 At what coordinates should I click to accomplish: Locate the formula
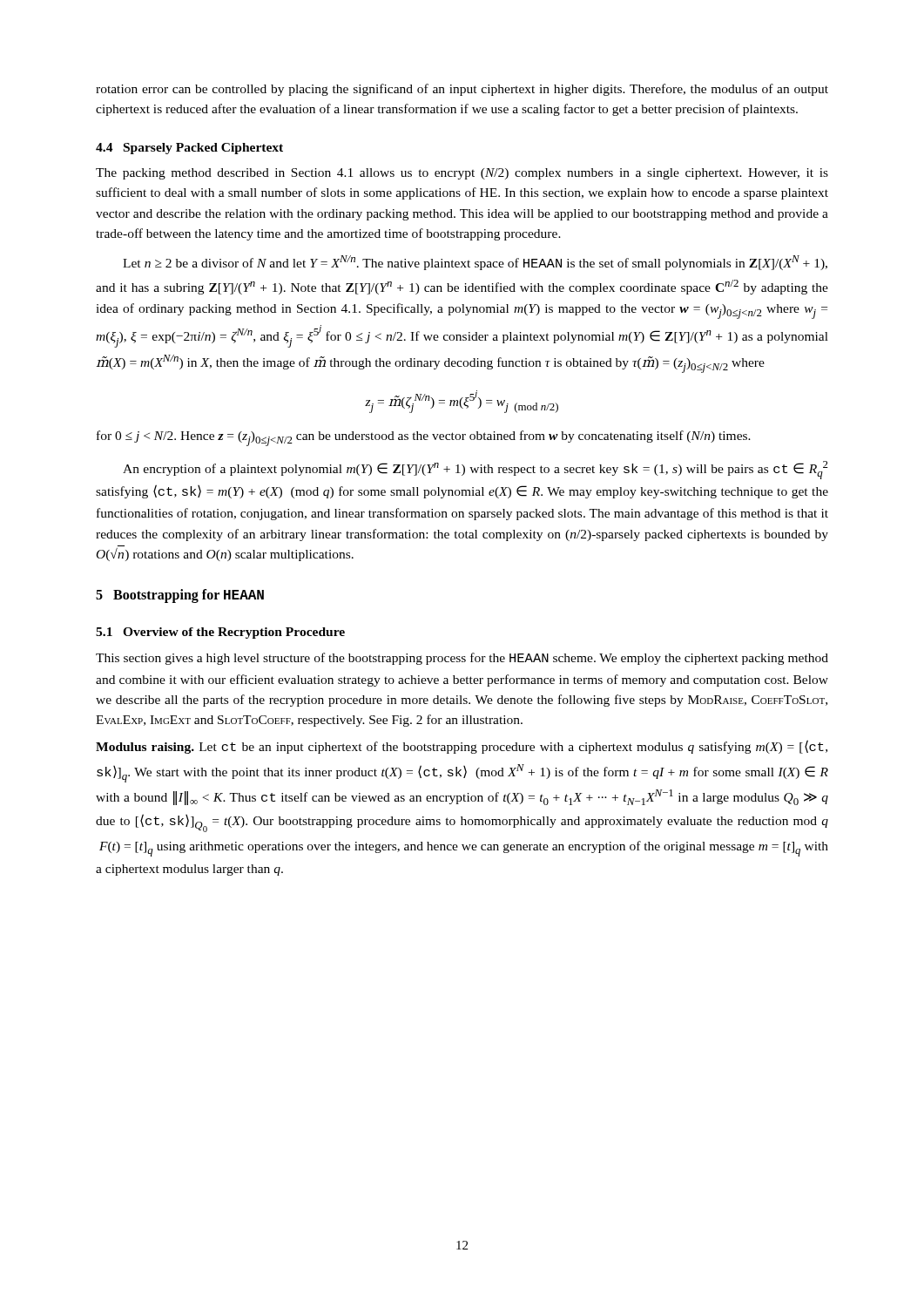pos(462,400)
